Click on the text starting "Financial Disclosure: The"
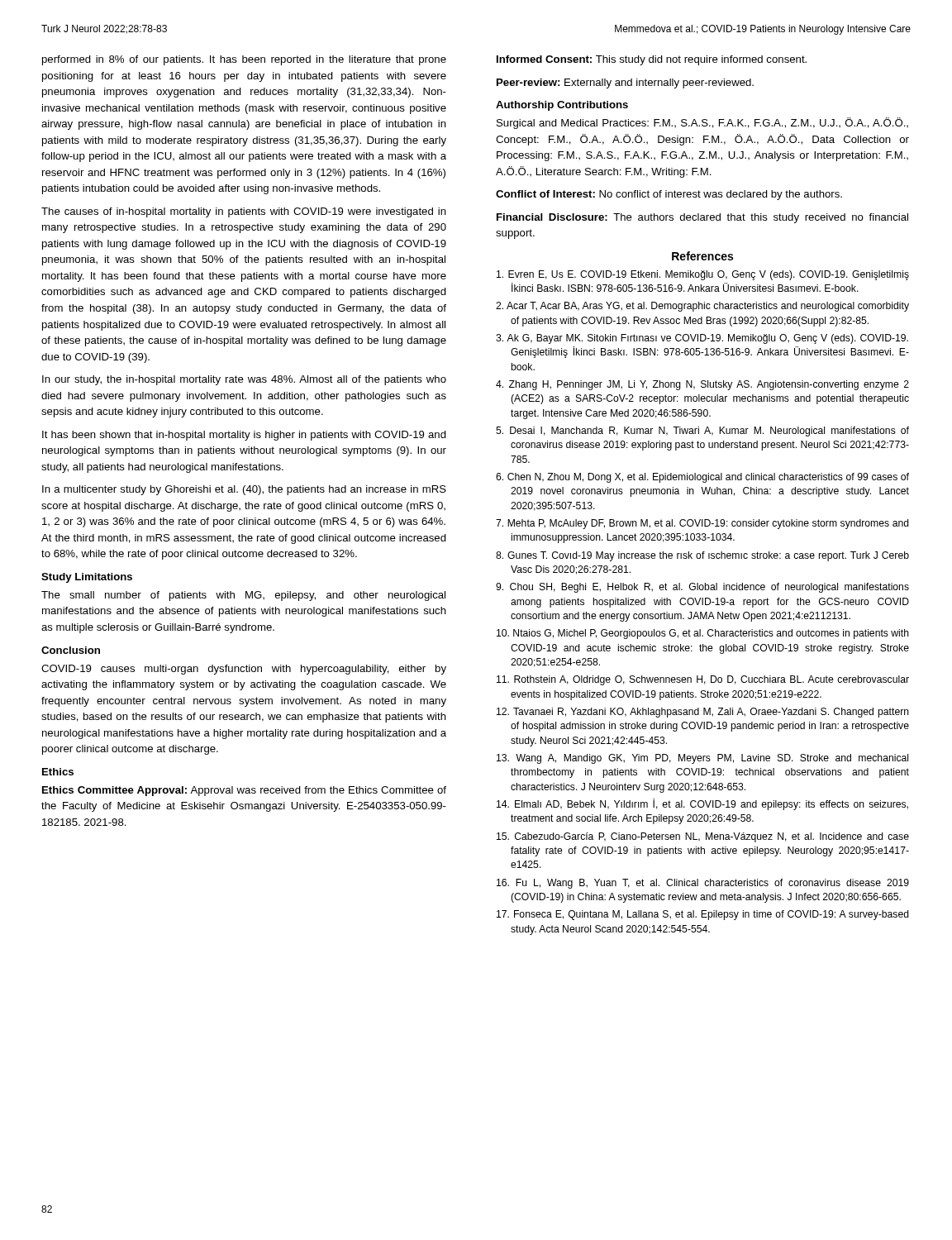Viewport: 952px width, 1240px height. click(x=702, y=225)
